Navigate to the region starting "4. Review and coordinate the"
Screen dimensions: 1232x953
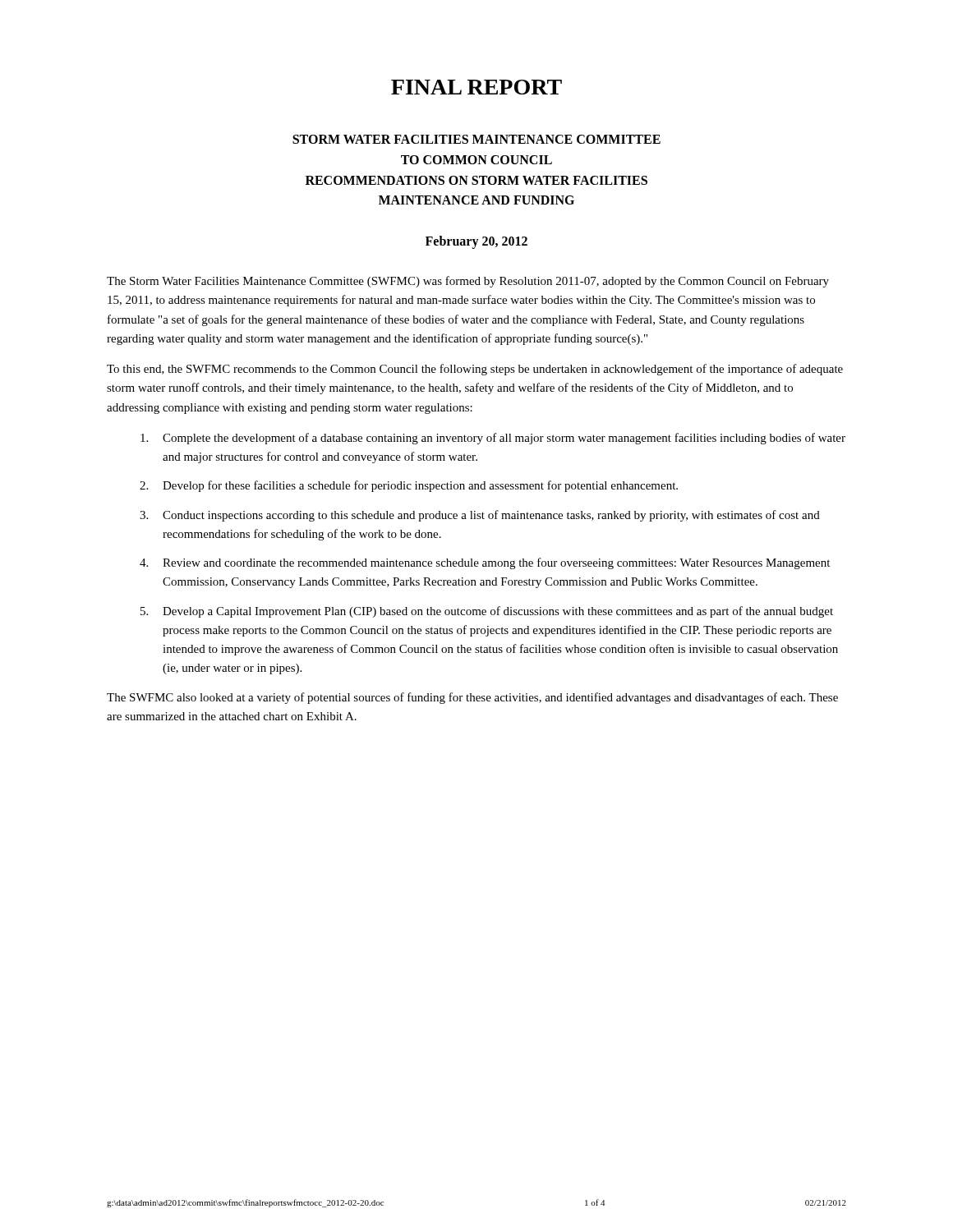coord(493,573)
